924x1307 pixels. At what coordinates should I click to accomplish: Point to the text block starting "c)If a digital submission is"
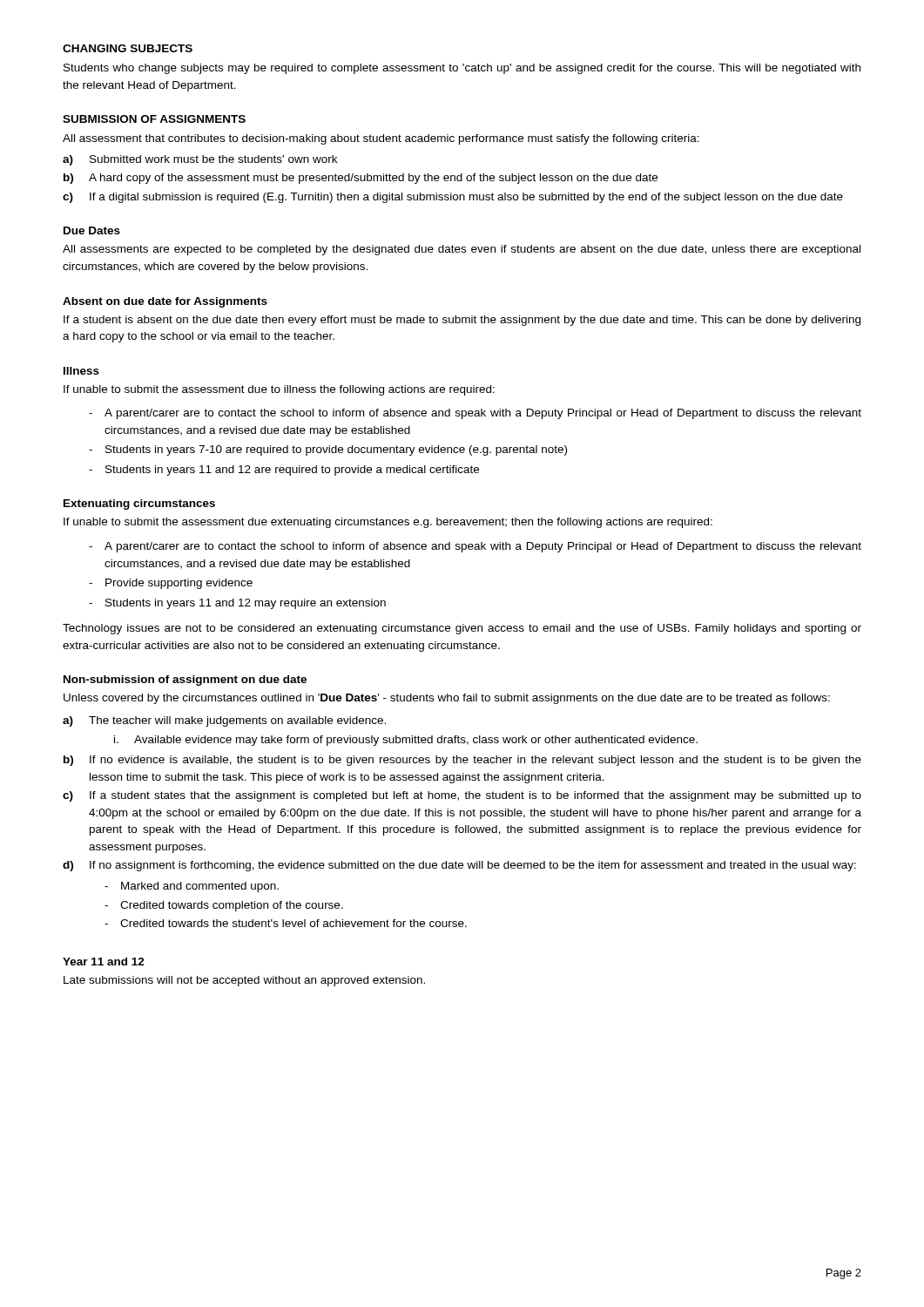point(453,197)
